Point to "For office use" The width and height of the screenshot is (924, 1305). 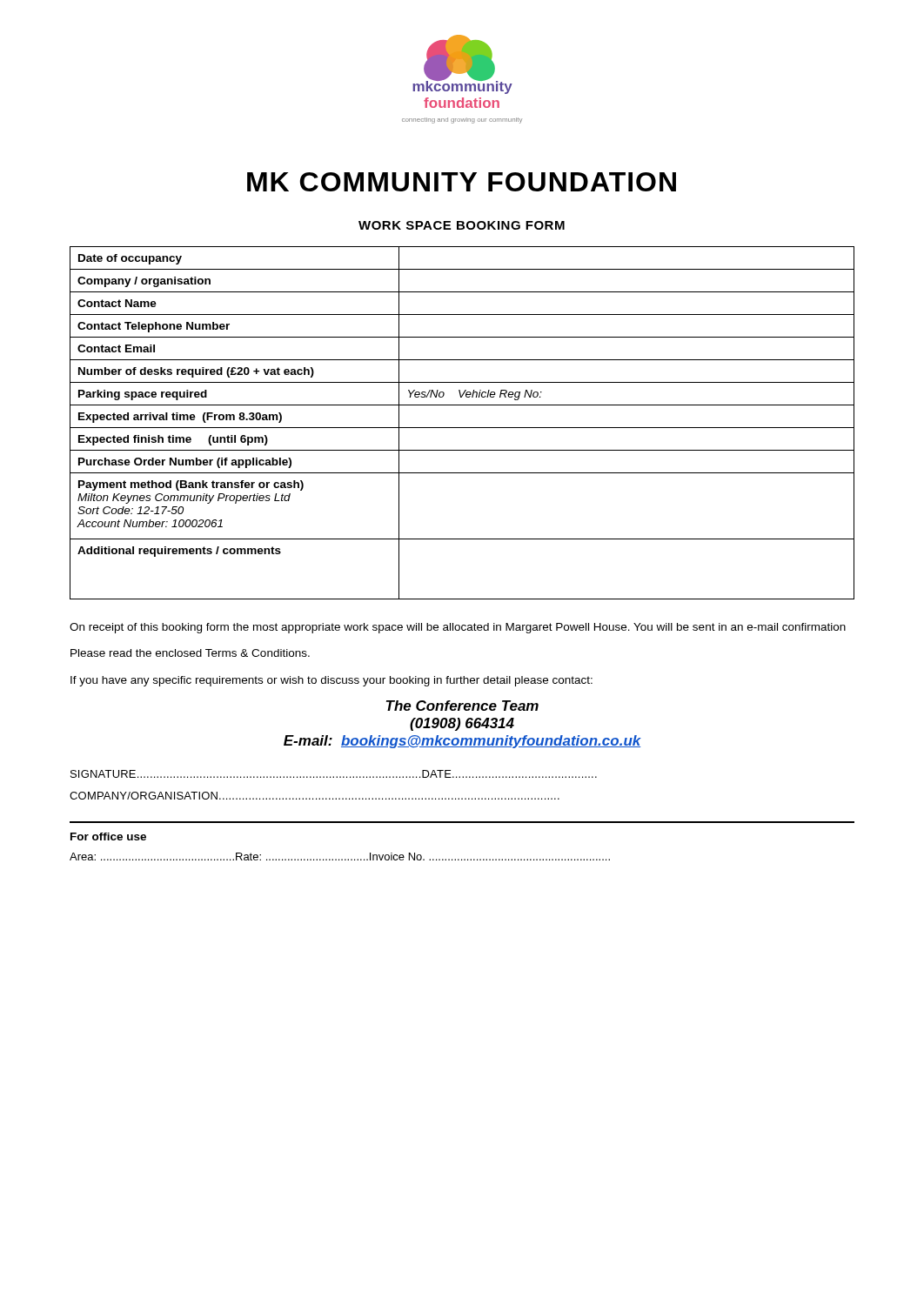pos(108,836)
